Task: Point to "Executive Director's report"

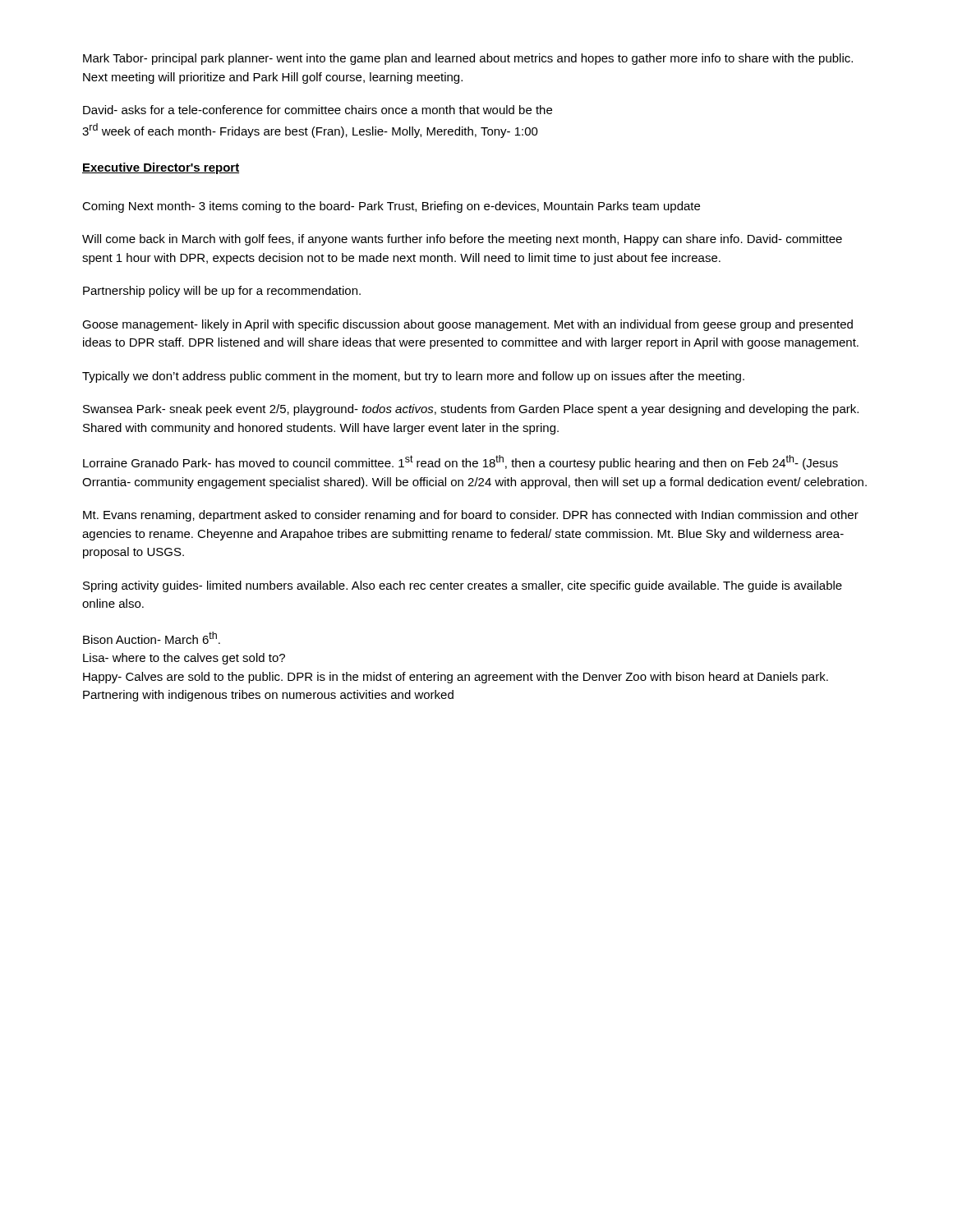Action: pyautogui.click(x=161, y=168)
